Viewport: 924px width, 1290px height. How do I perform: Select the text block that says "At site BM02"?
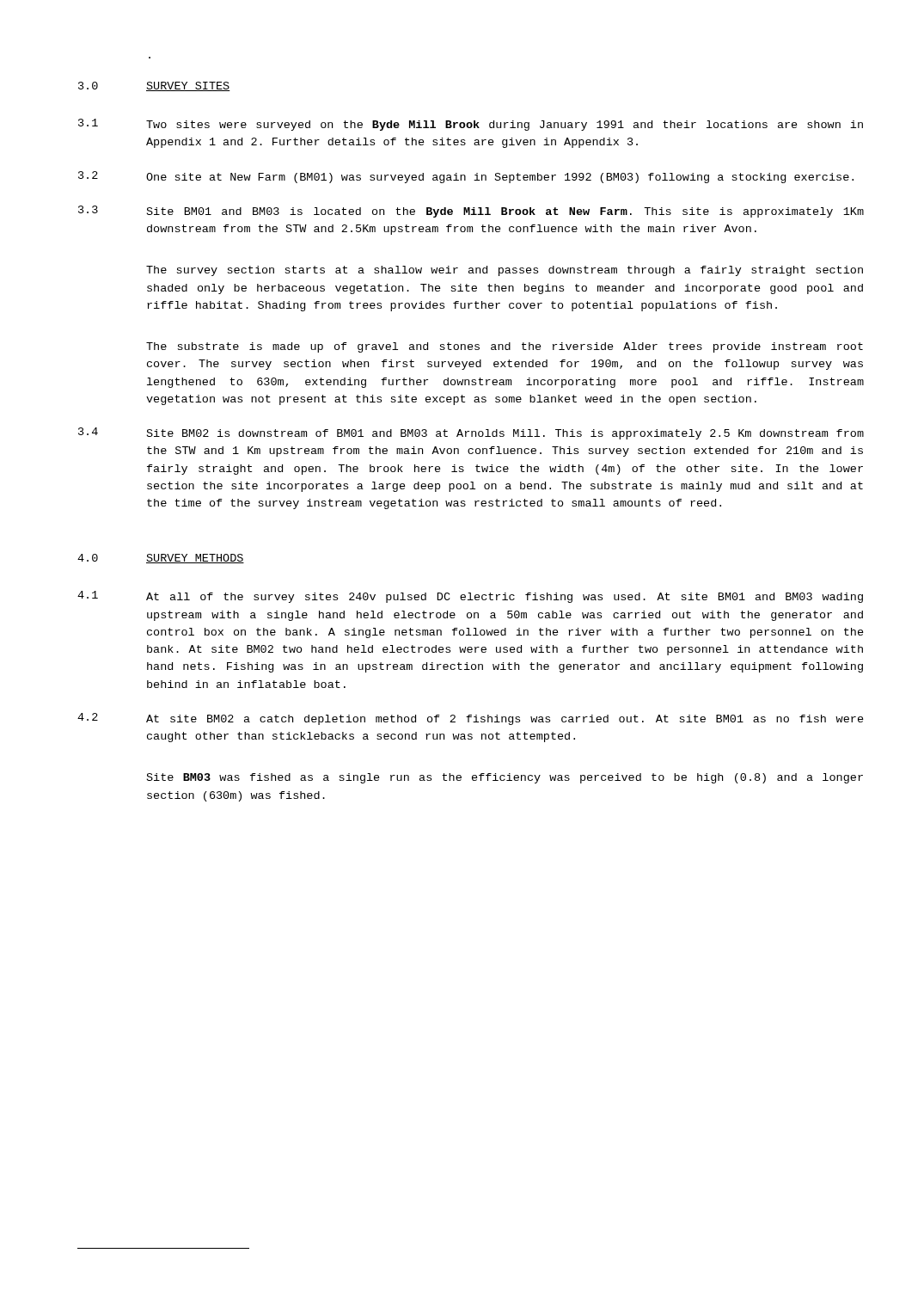pyautogui.click(x=505, y=728)
